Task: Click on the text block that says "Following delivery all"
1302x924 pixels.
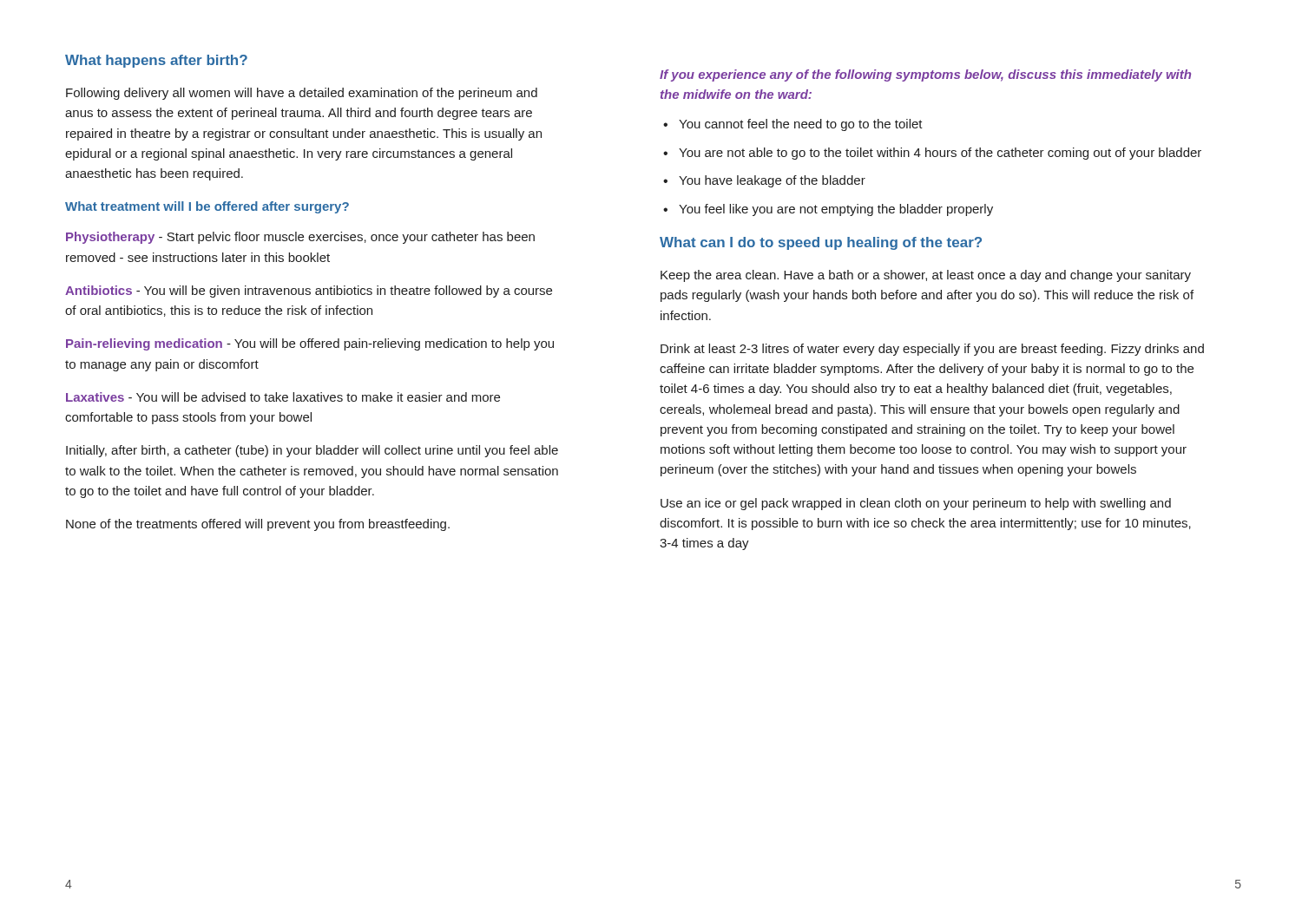Action: coord(312,133)
